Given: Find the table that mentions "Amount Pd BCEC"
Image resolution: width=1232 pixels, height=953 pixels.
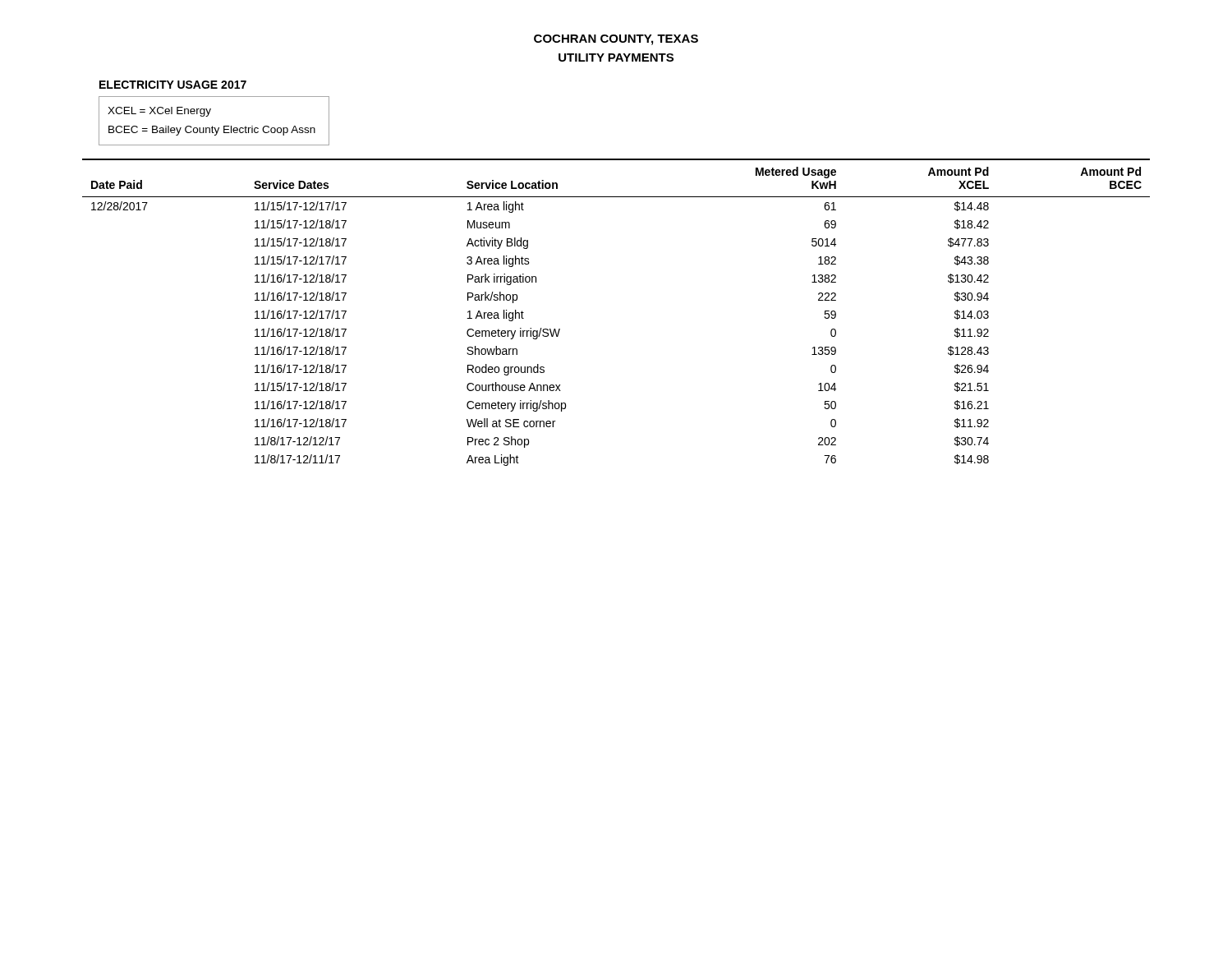Looking at the screenshot, I should [616, 313].
